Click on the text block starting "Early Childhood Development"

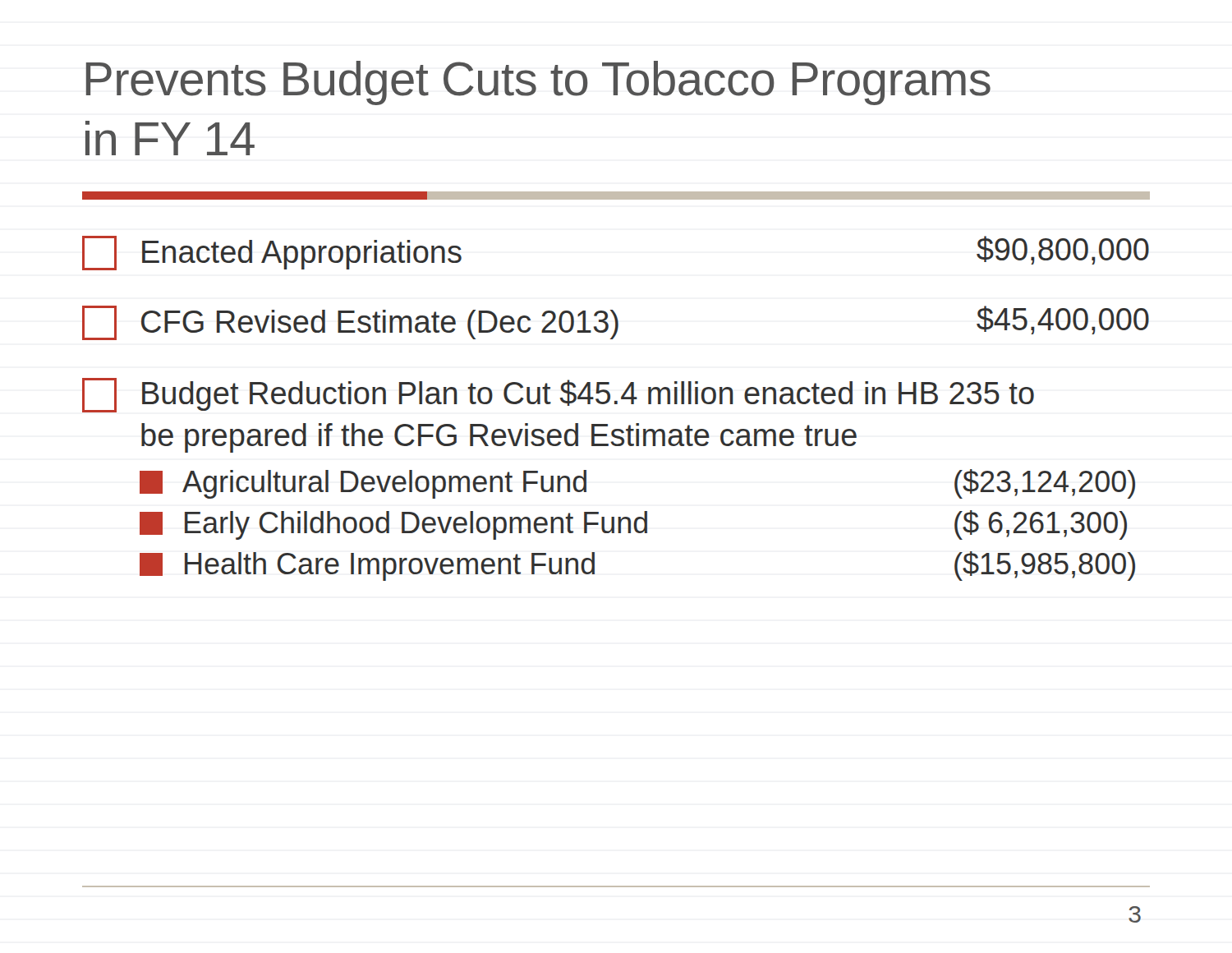point(645,524)
